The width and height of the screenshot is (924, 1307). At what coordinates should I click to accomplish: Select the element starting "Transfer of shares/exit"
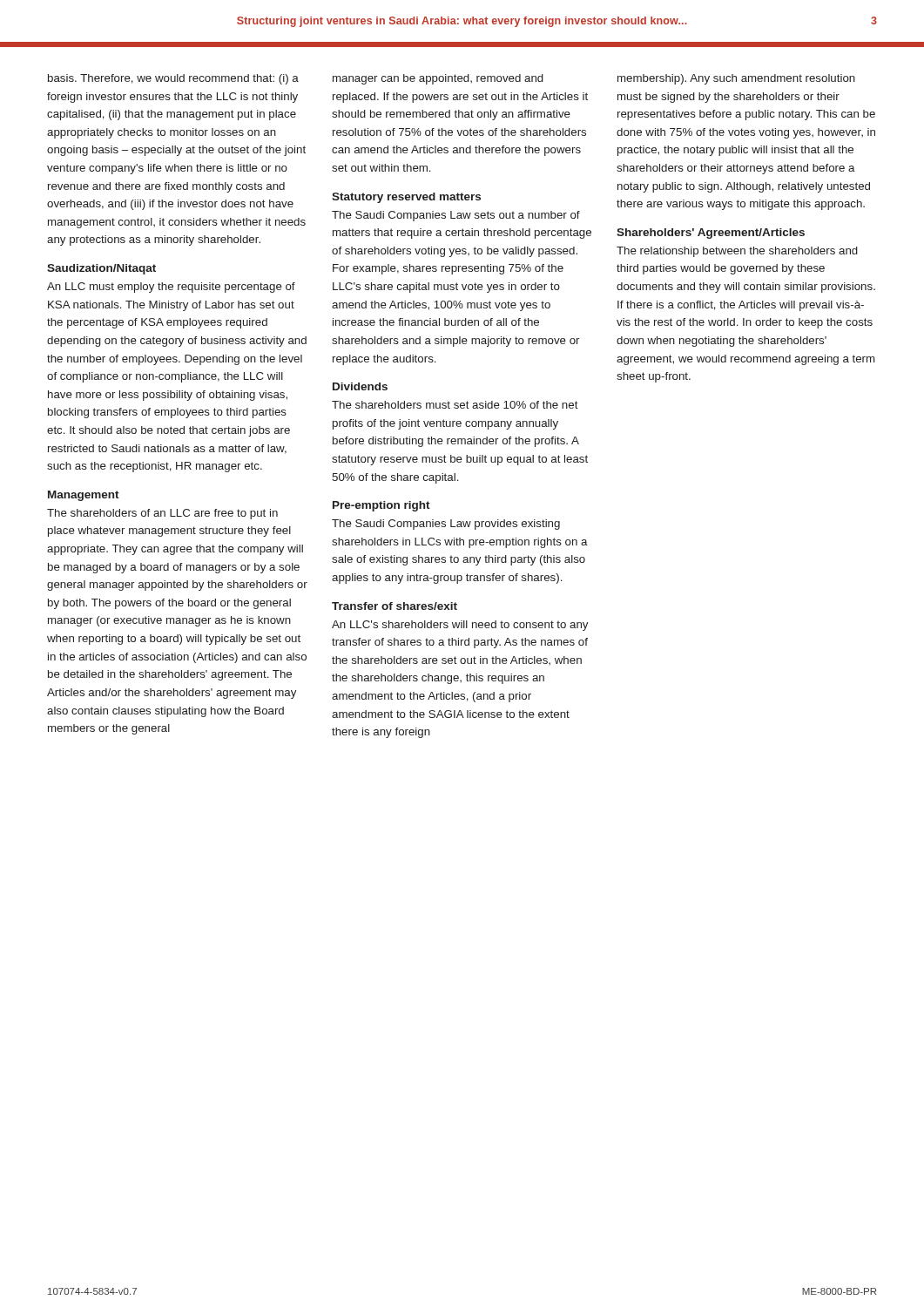[395, 606]
